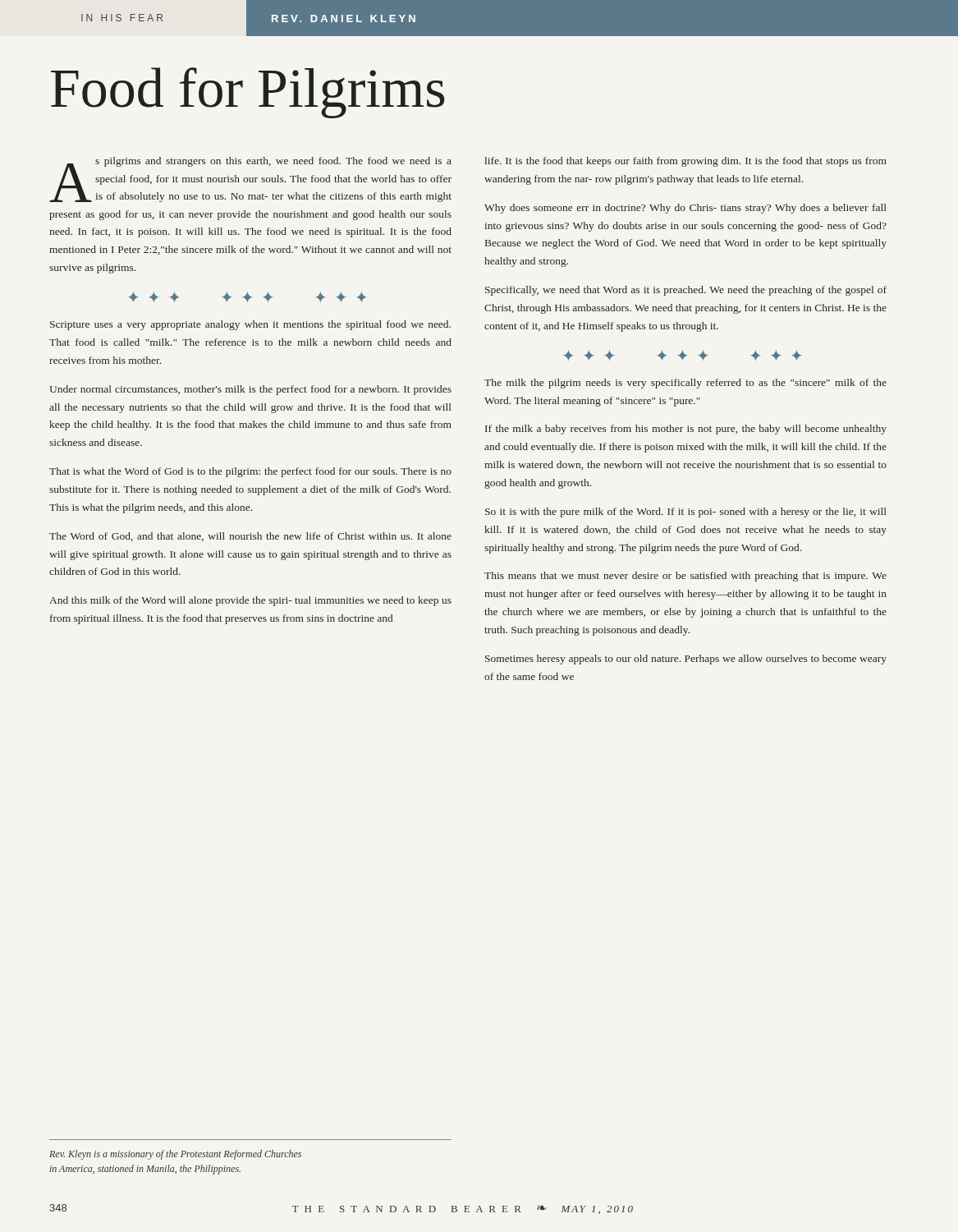Navigate to the text starting "Specifically, we need that Word"
This screenshot has height=1232, width=958.
coord(685,308)
